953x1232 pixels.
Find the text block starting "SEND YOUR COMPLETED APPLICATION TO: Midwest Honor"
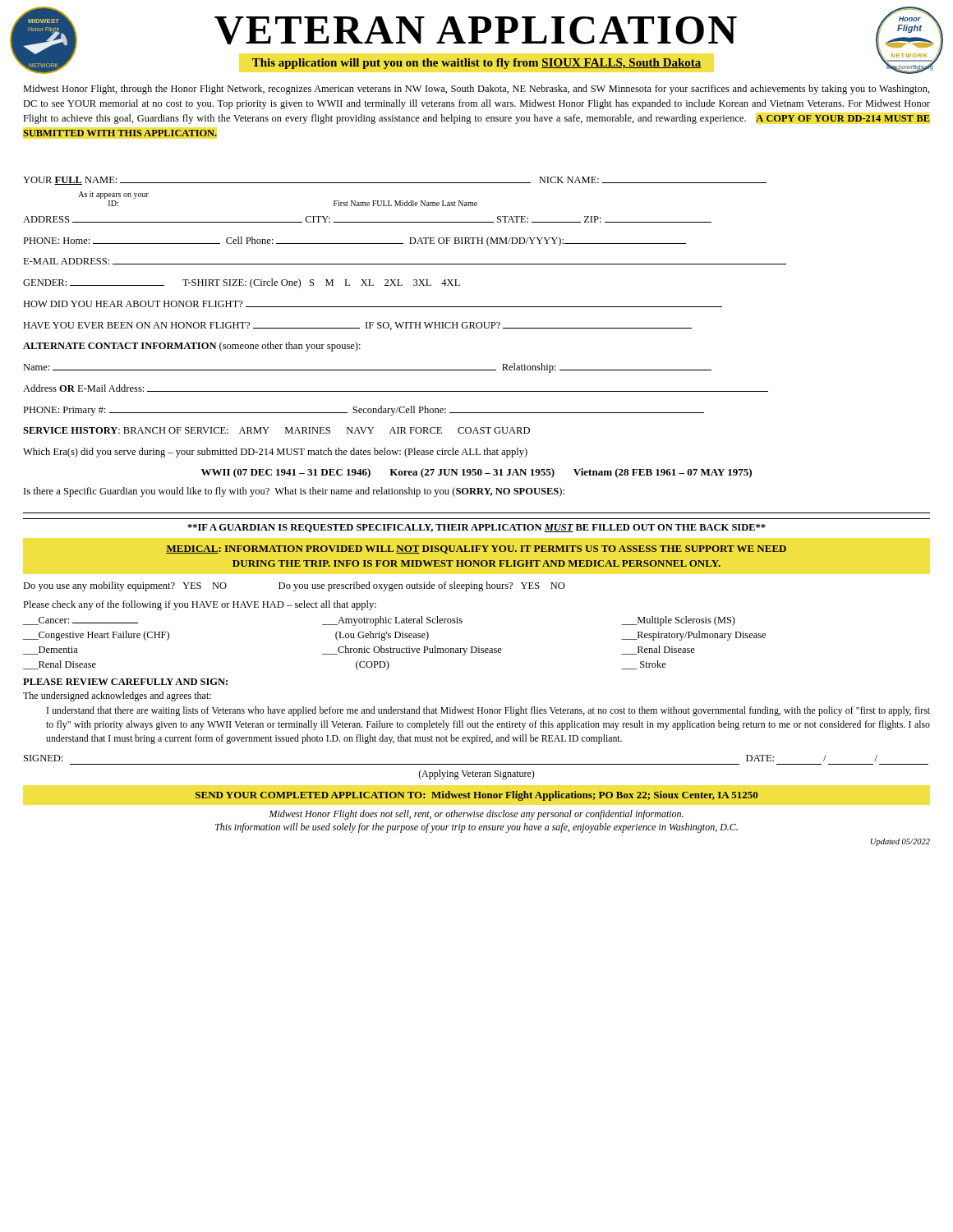pyautogui.click(x=476, y=795)
